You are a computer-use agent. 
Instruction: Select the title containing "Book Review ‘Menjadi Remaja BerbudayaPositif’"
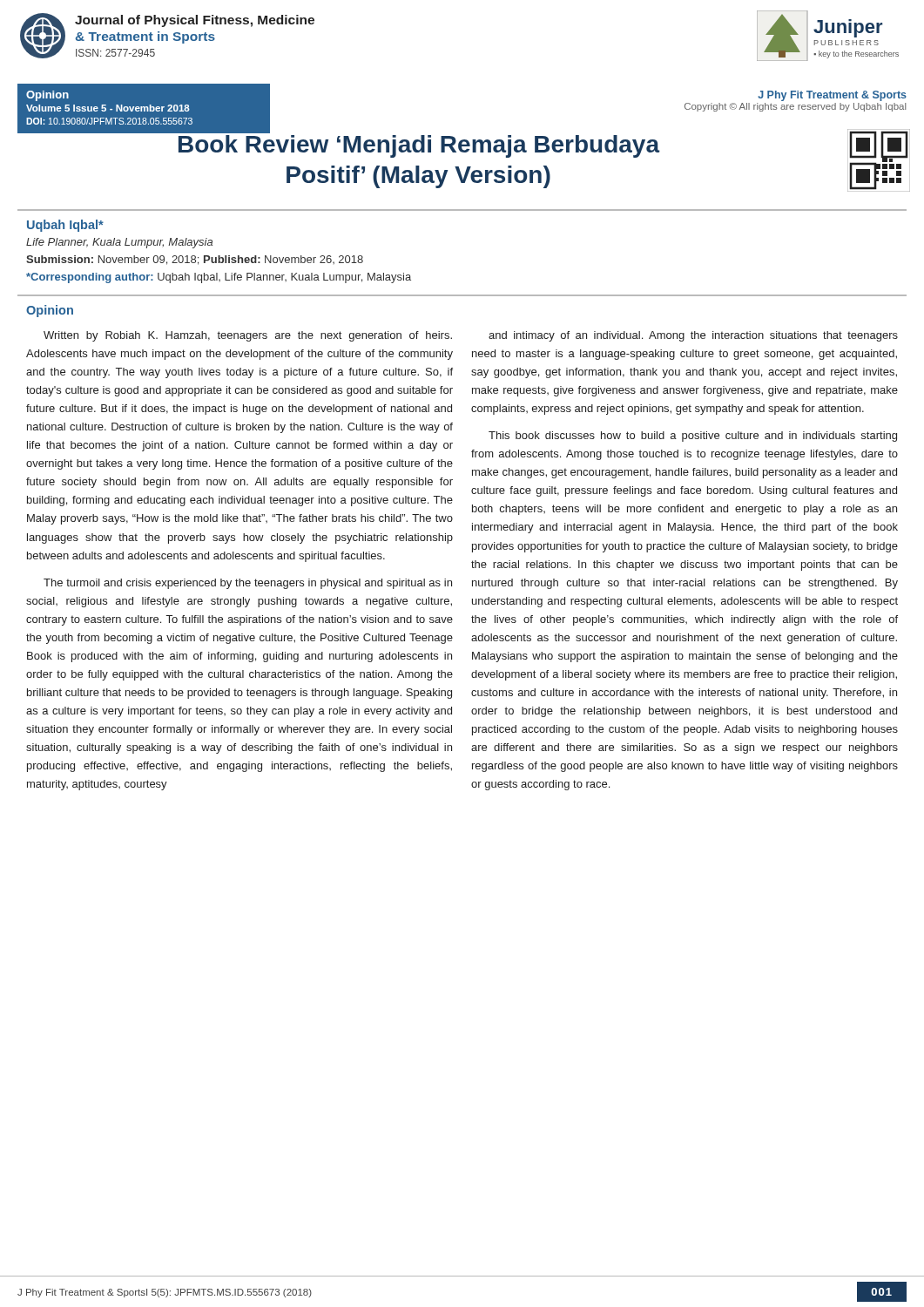418,159
